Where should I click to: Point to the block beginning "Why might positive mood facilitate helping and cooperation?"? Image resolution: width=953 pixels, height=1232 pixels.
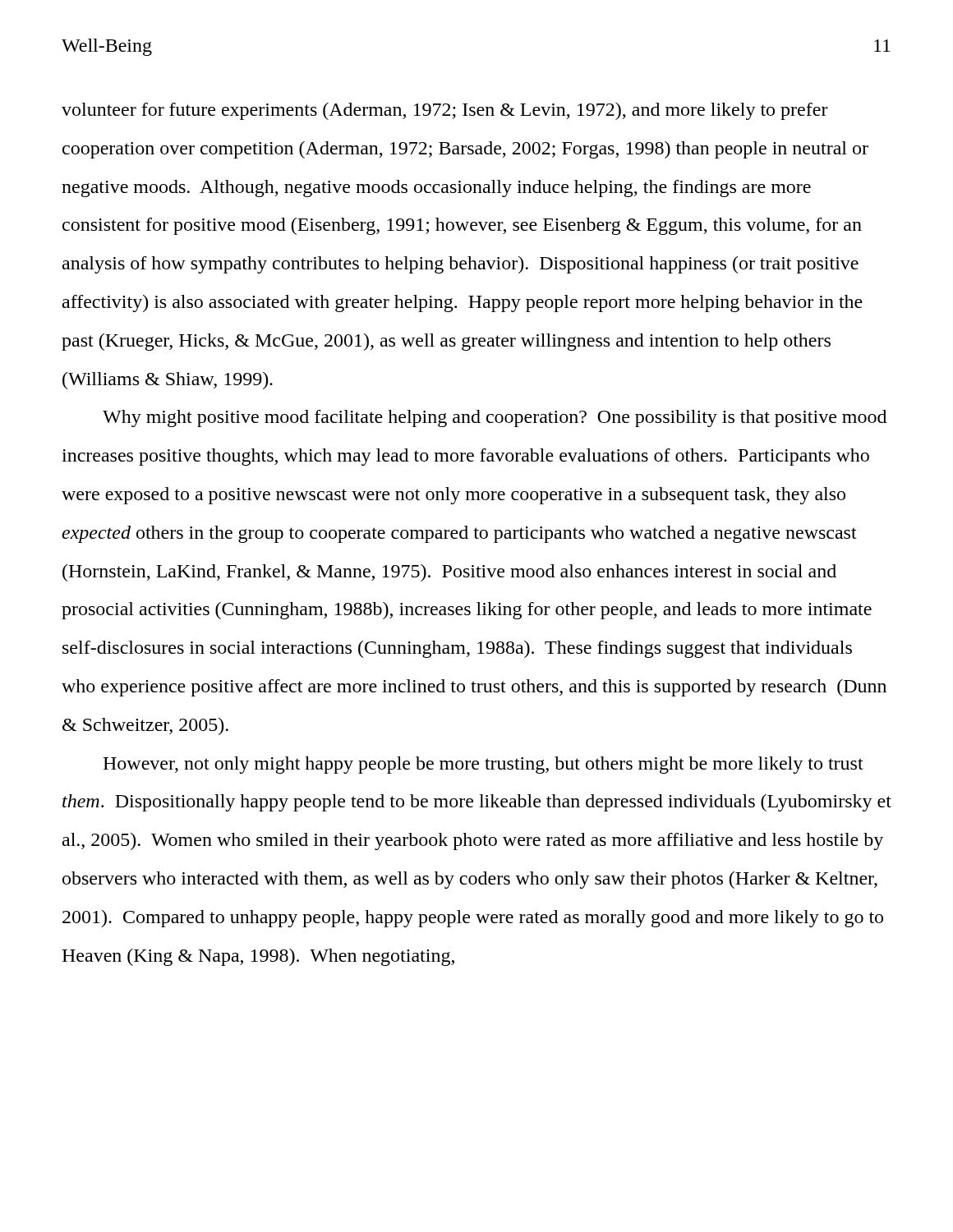(x=474, y=570)
